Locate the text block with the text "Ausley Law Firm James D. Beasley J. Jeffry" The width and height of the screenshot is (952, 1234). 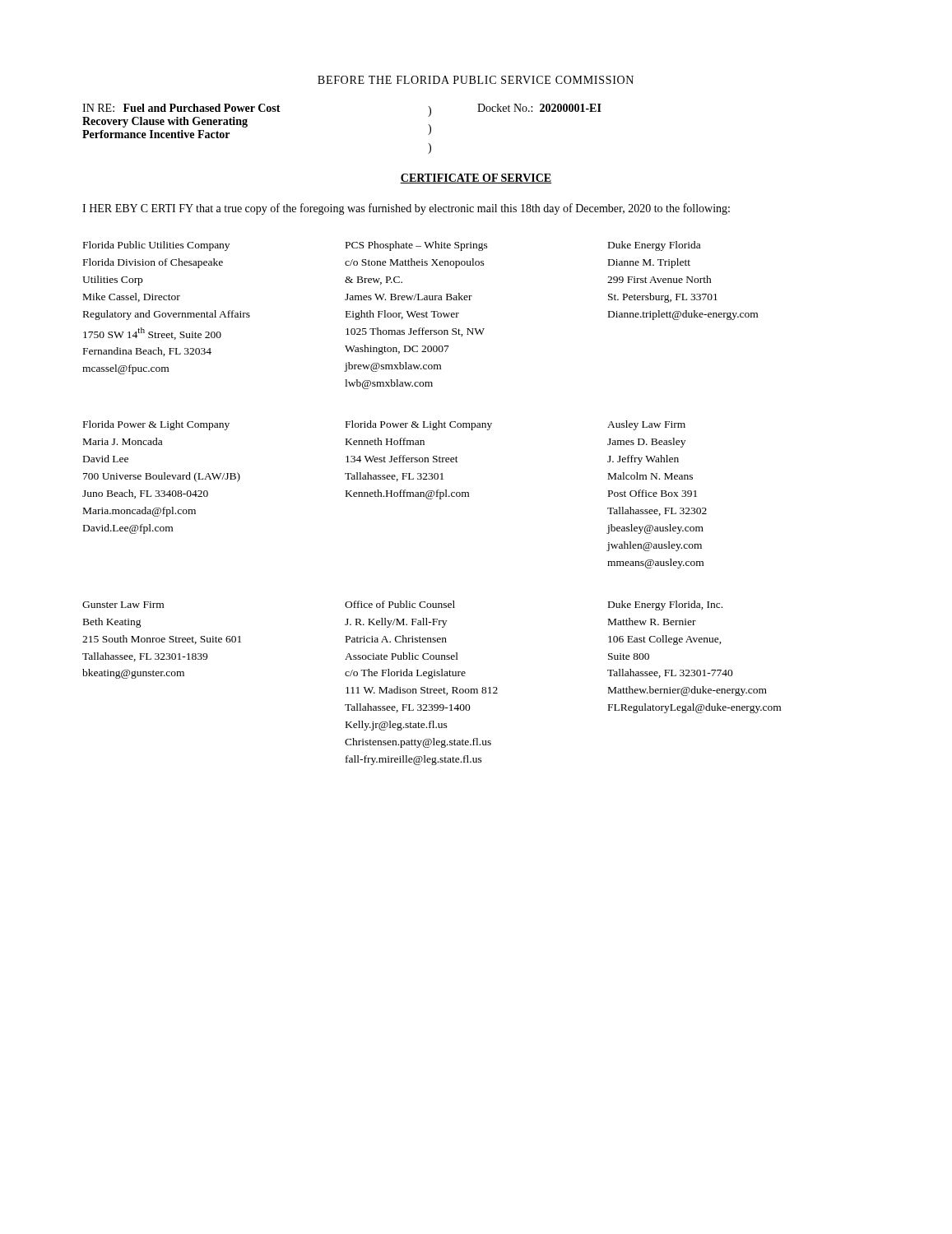(657, 493)
